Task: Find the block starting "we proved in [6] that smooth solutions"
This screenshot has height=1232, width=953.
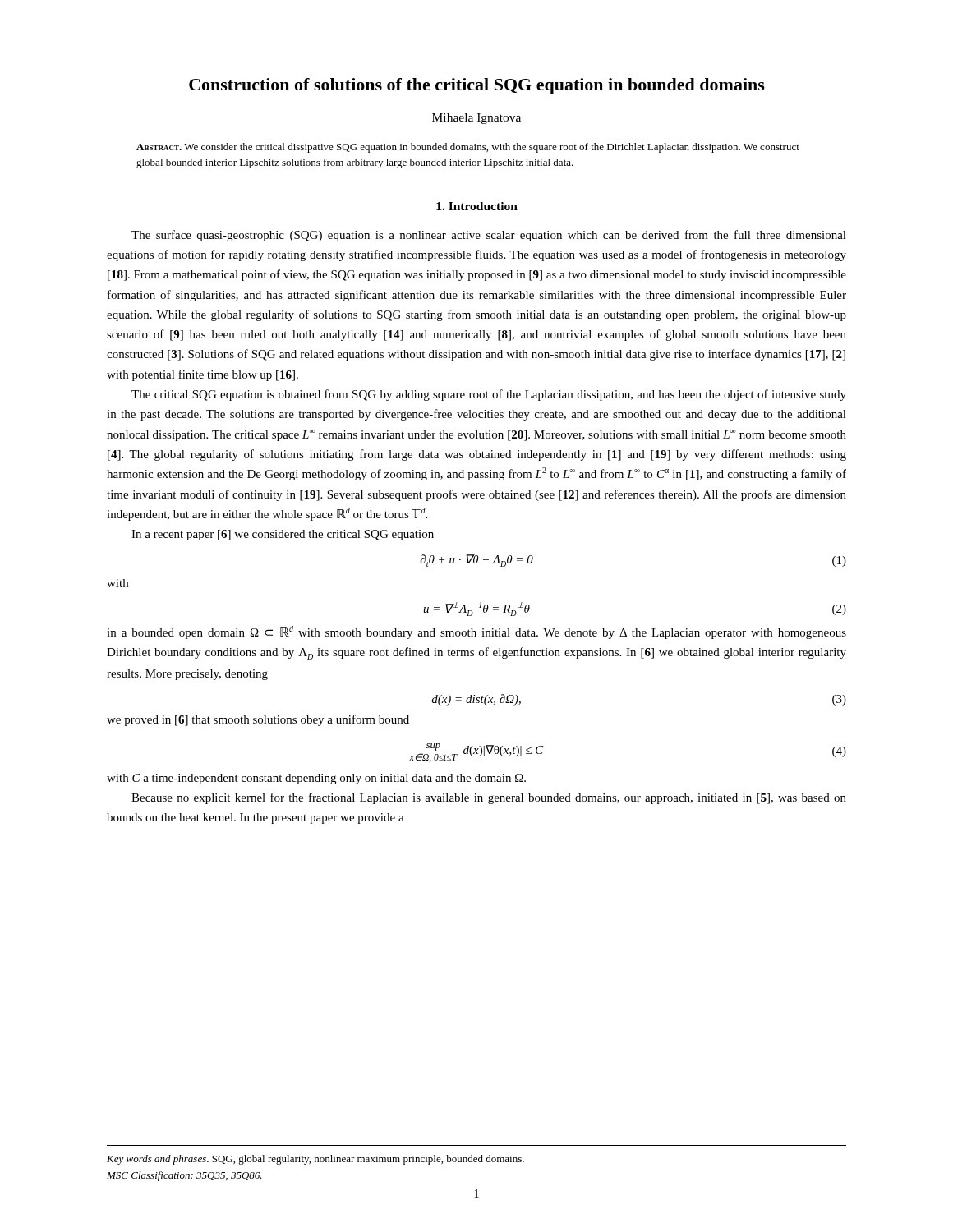Action: pyautogui.click(x=258, y=719)
